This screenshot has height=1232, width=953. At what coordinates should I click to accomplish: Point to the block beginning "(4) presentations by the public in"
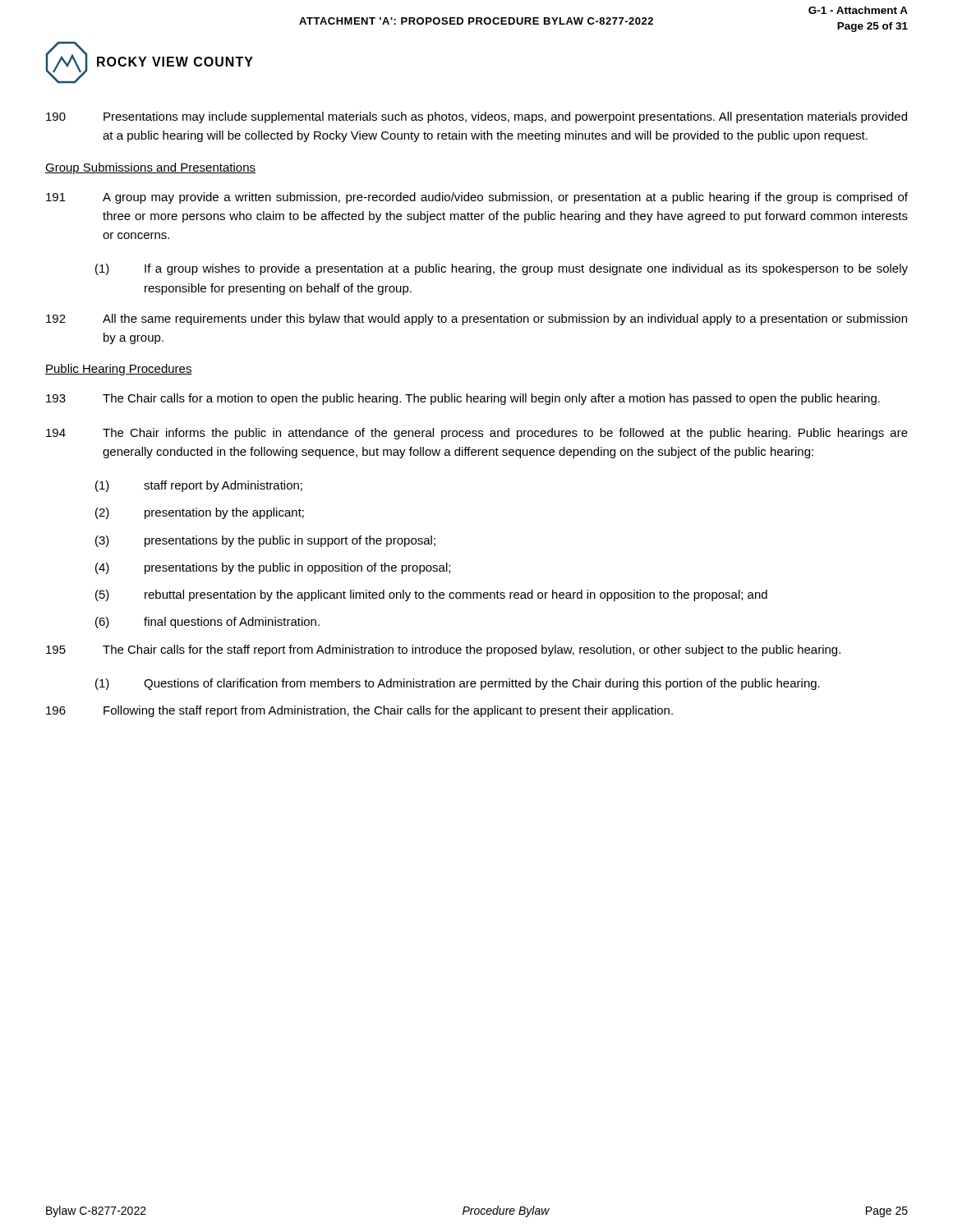[273, 568]
